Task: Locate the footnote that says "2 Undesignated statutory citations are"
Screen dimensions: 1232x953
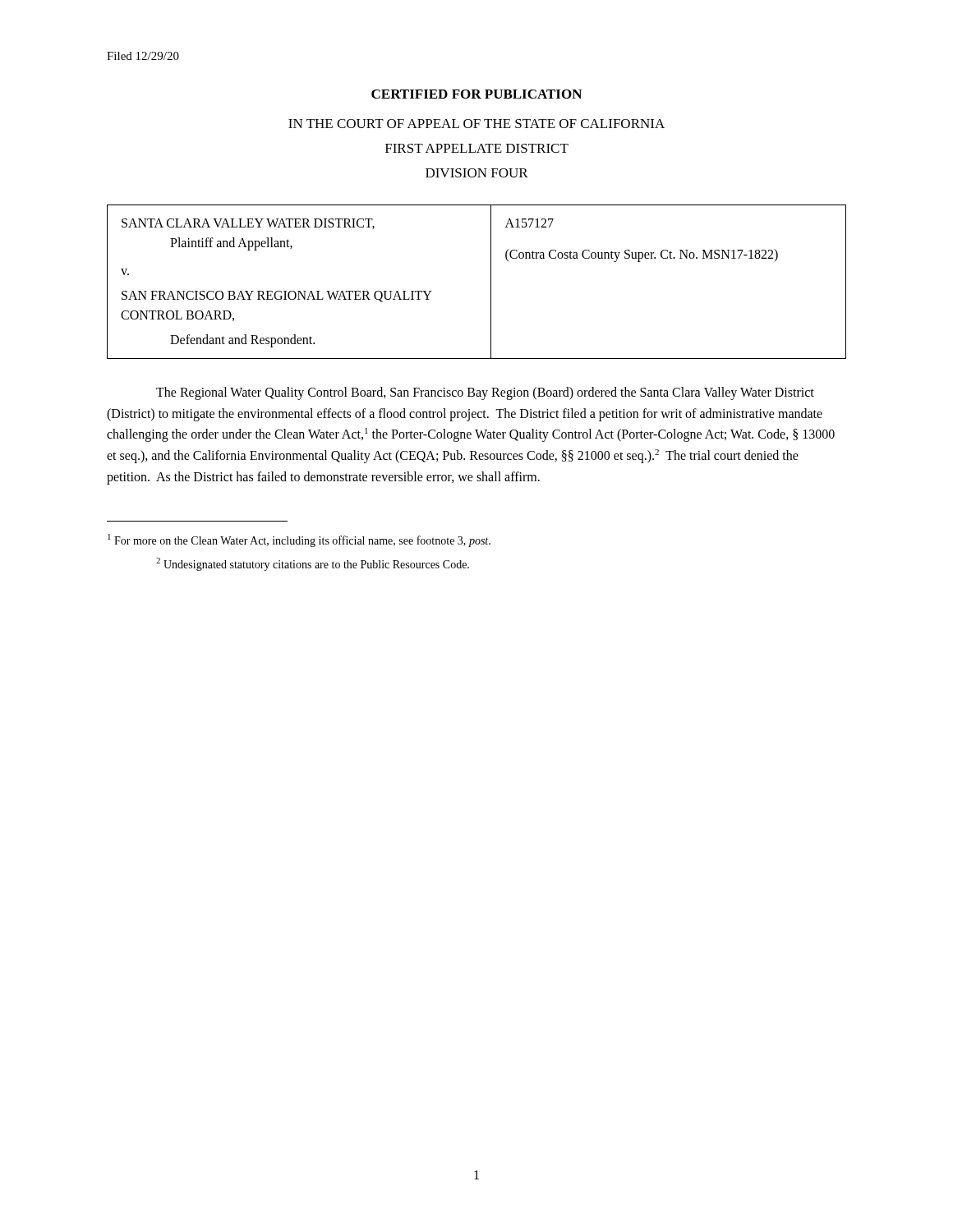Action: (338, 563)
